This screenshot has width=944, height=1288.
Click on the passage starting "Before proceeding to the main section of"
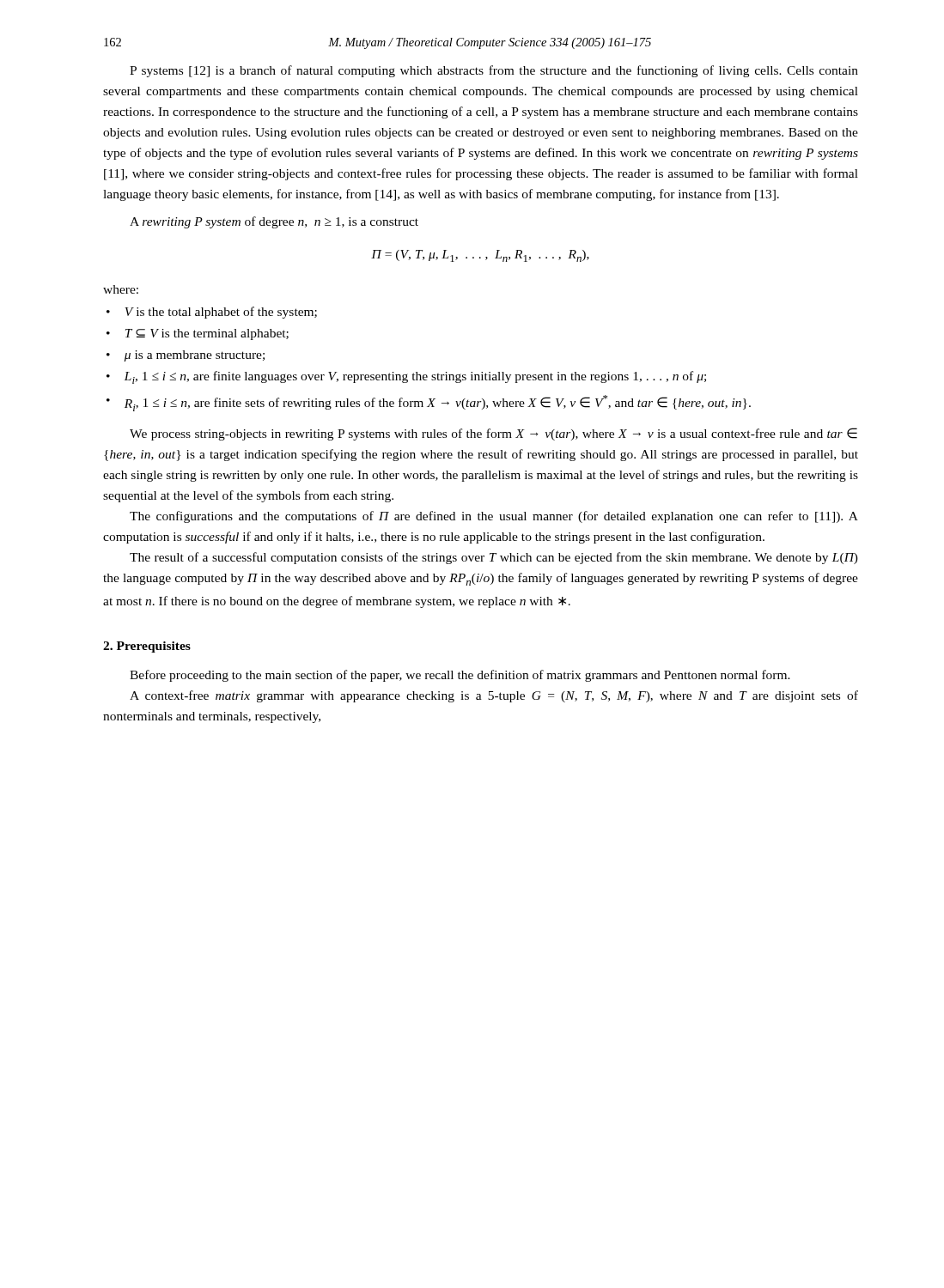coord(481,675)
